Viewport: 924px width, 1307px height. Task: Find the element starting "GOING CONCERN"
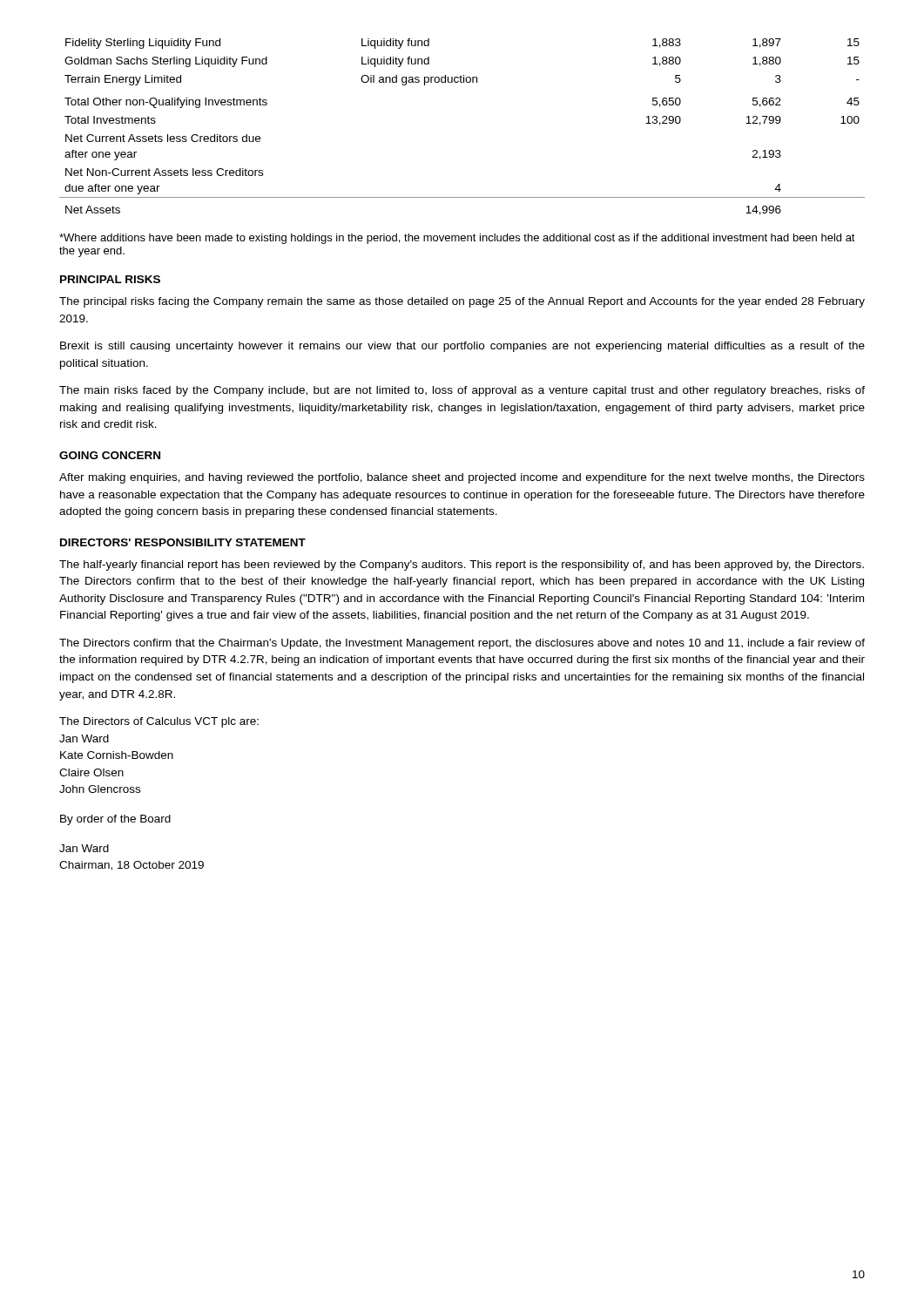click(110, 455)
